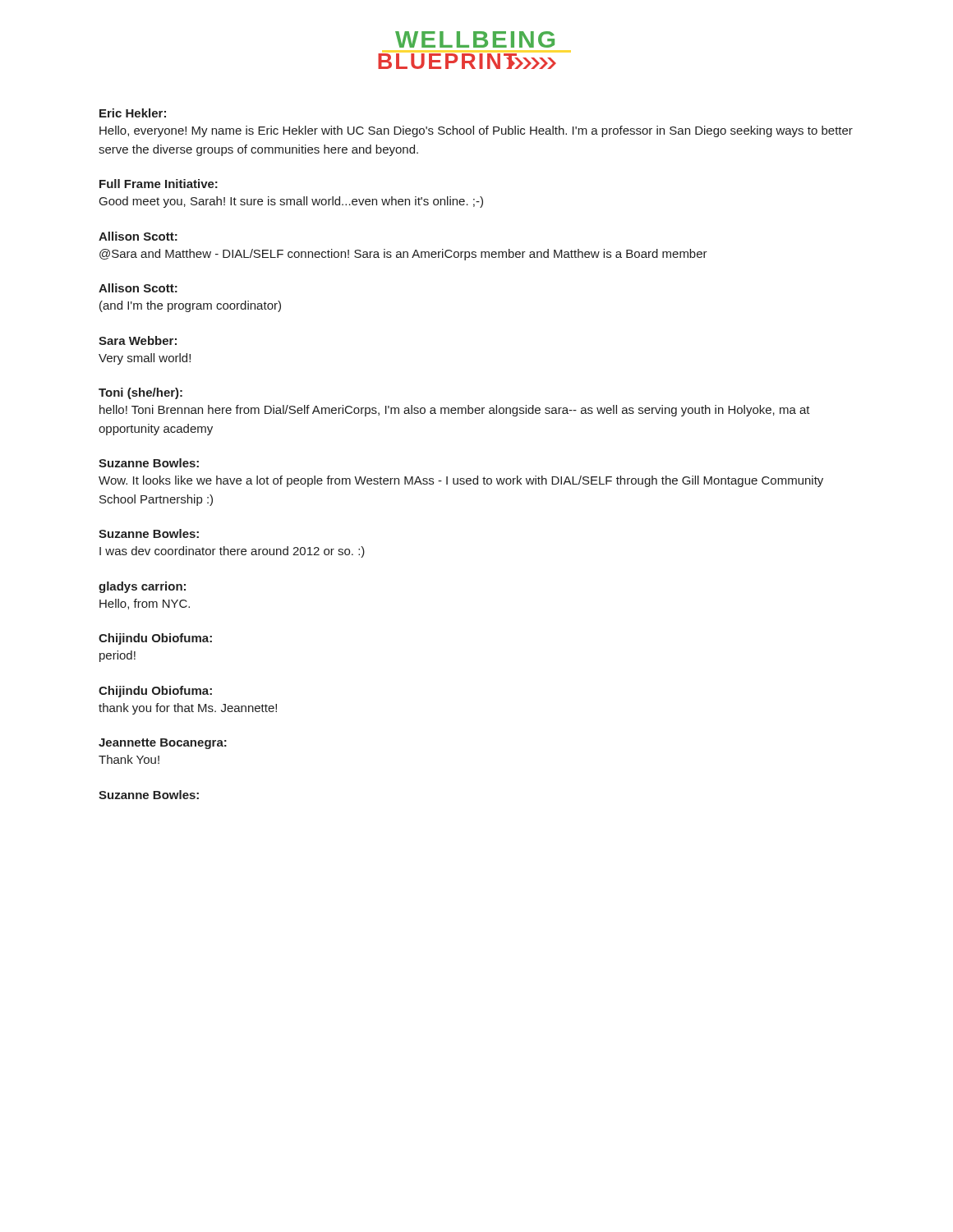Screen dimensions: 1232x953
Task: Where is the passage that starts "Allison Scott: @Sara and Matthew"?
Action: (x=476, y=246)
